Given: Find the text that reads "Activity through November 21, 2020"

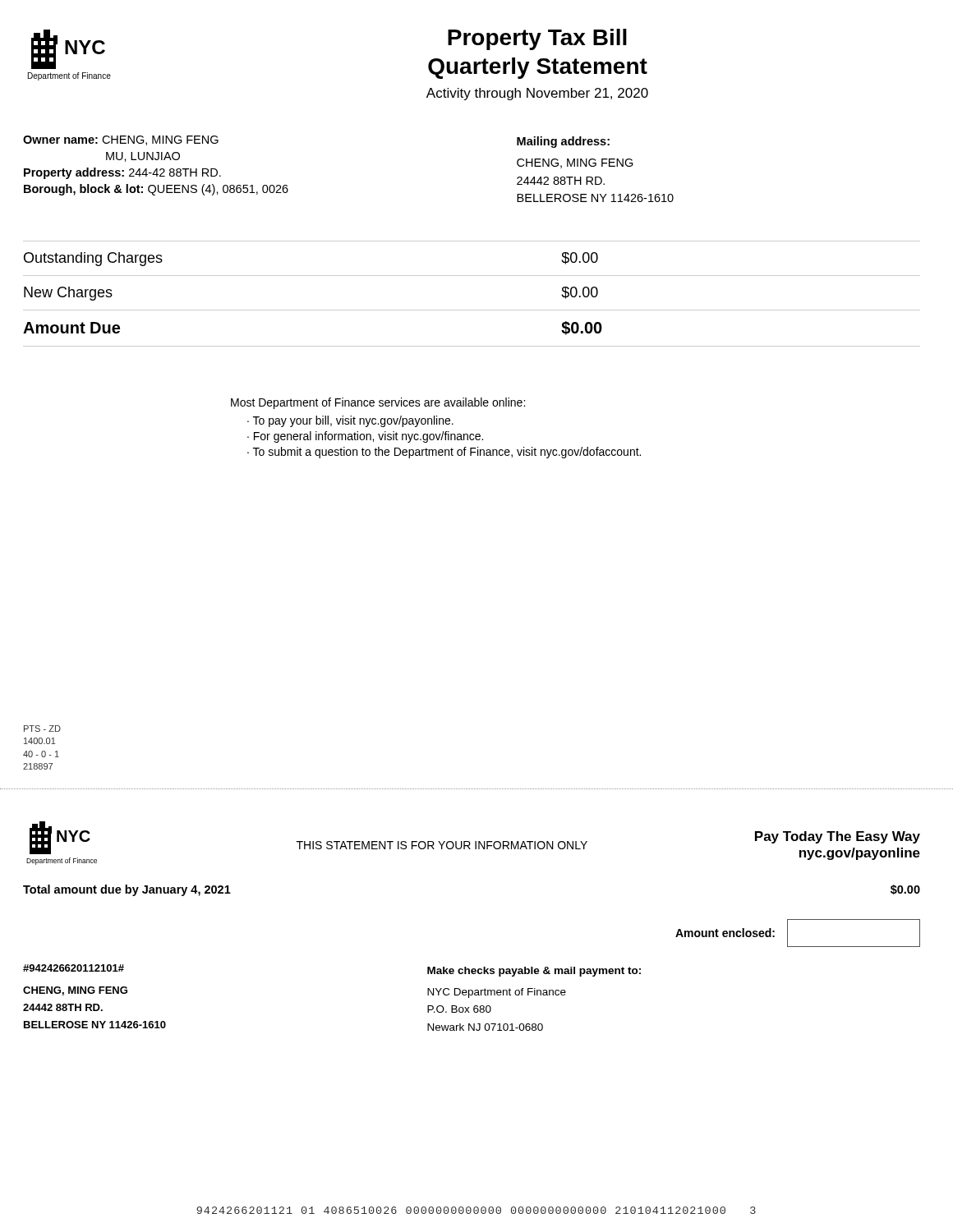Looking at the screenshot, I should click(537, 93).
